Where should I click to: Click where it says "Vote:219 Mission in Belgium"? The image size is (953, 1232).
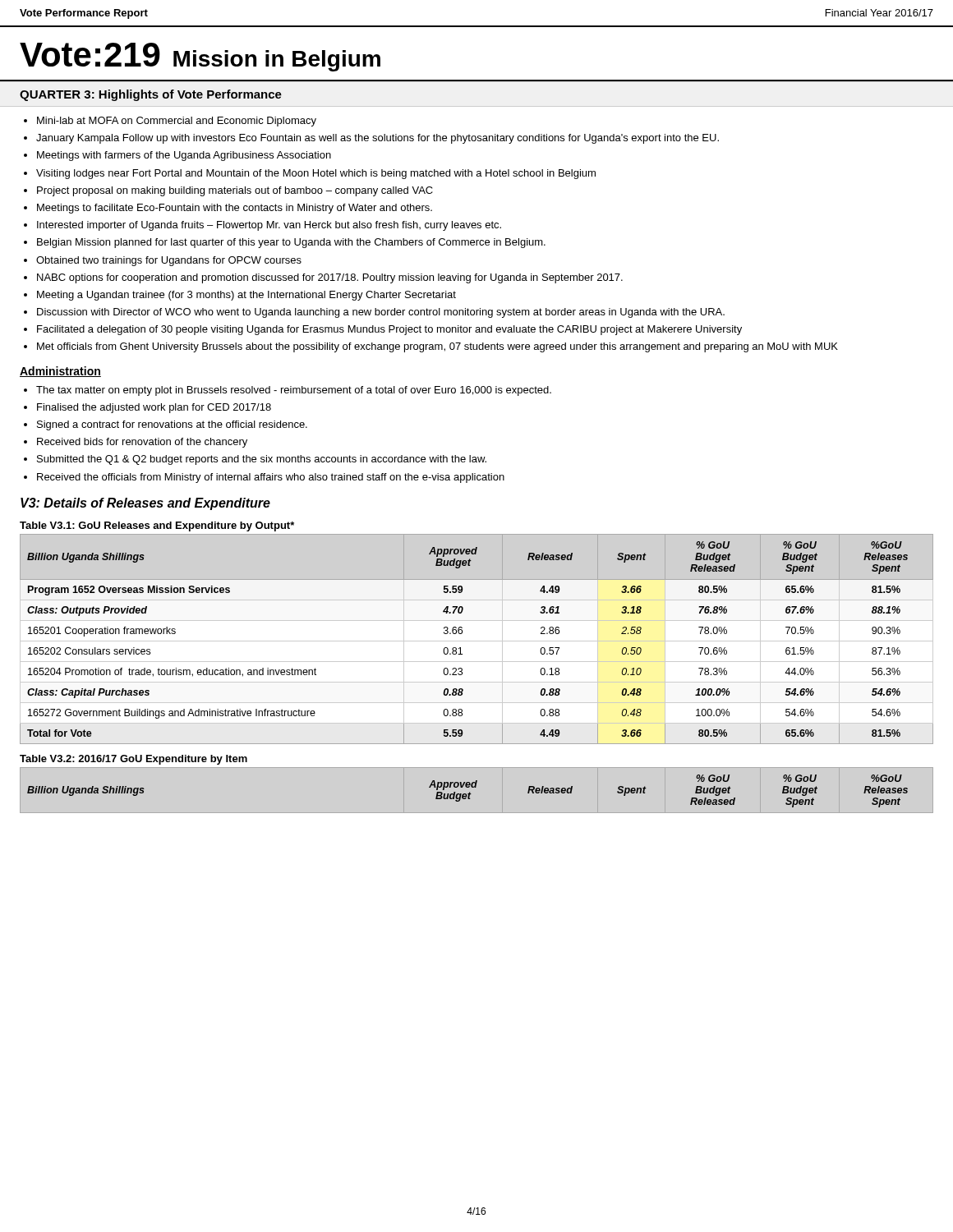(201, 55)
